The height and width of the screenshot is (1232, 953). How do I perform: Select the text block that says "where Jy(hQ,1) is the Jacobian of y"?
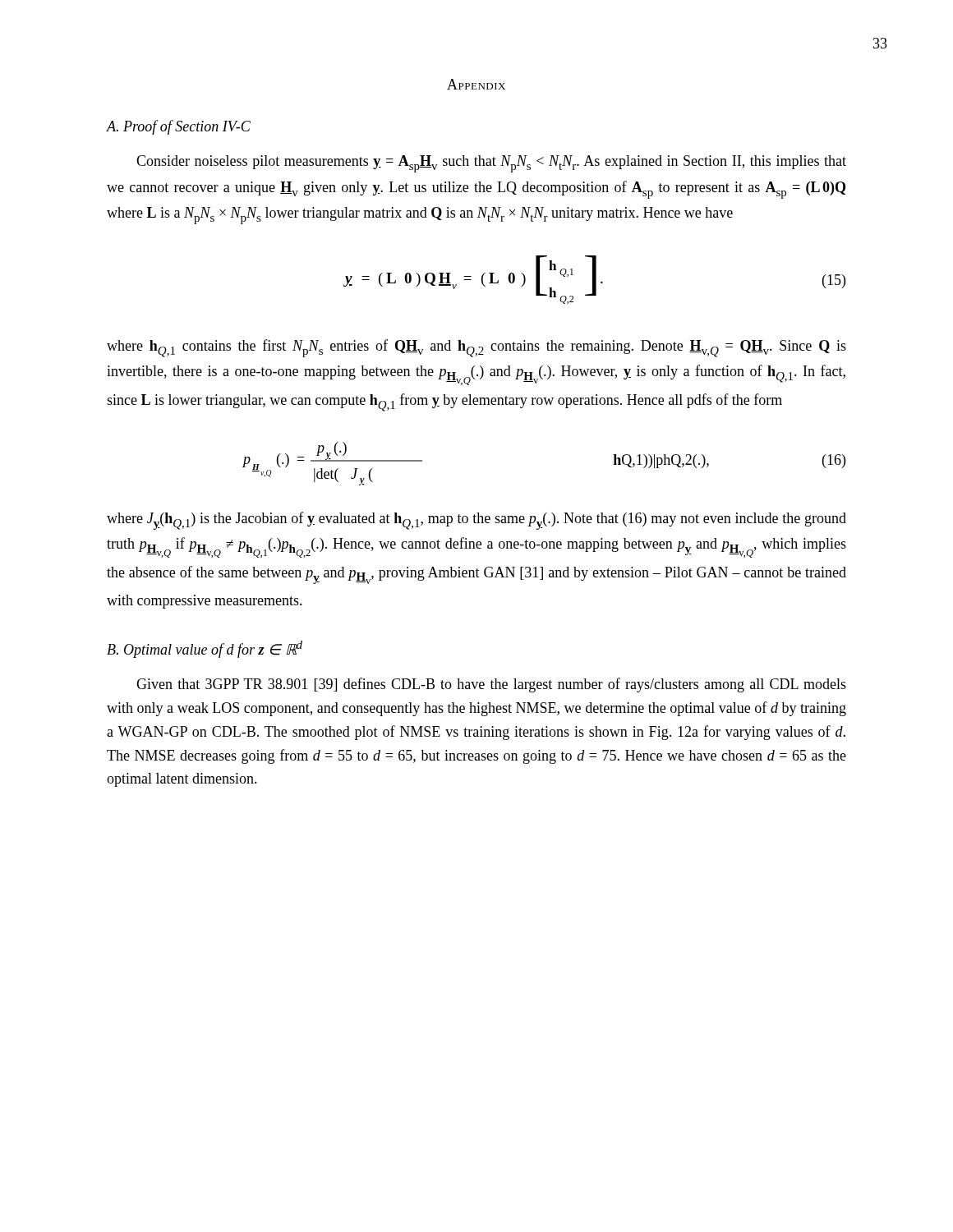click(x=476, y=559)
